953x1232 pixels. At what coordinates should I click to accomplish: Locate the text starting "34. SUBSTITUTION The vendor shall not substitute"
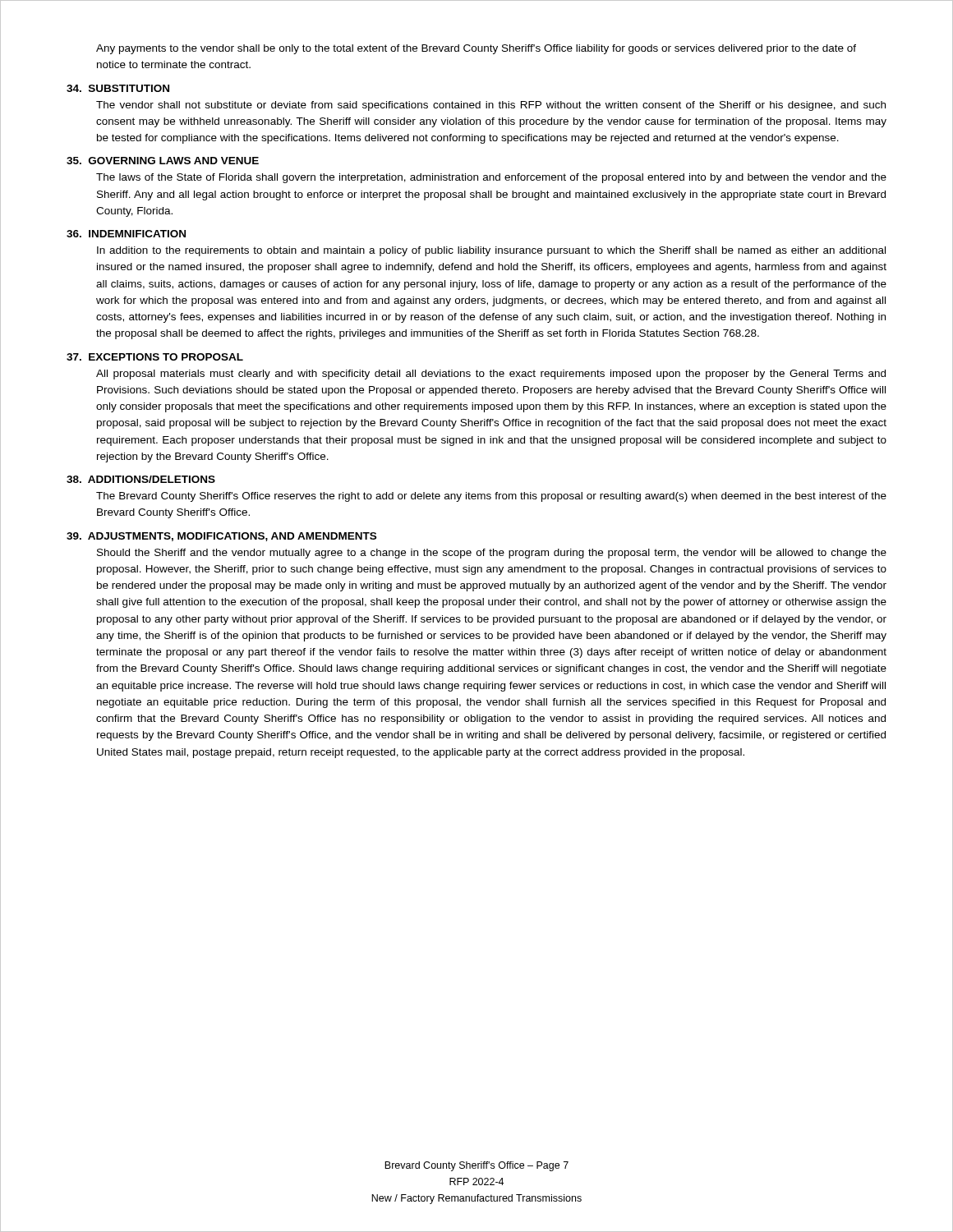pos(476,114)
